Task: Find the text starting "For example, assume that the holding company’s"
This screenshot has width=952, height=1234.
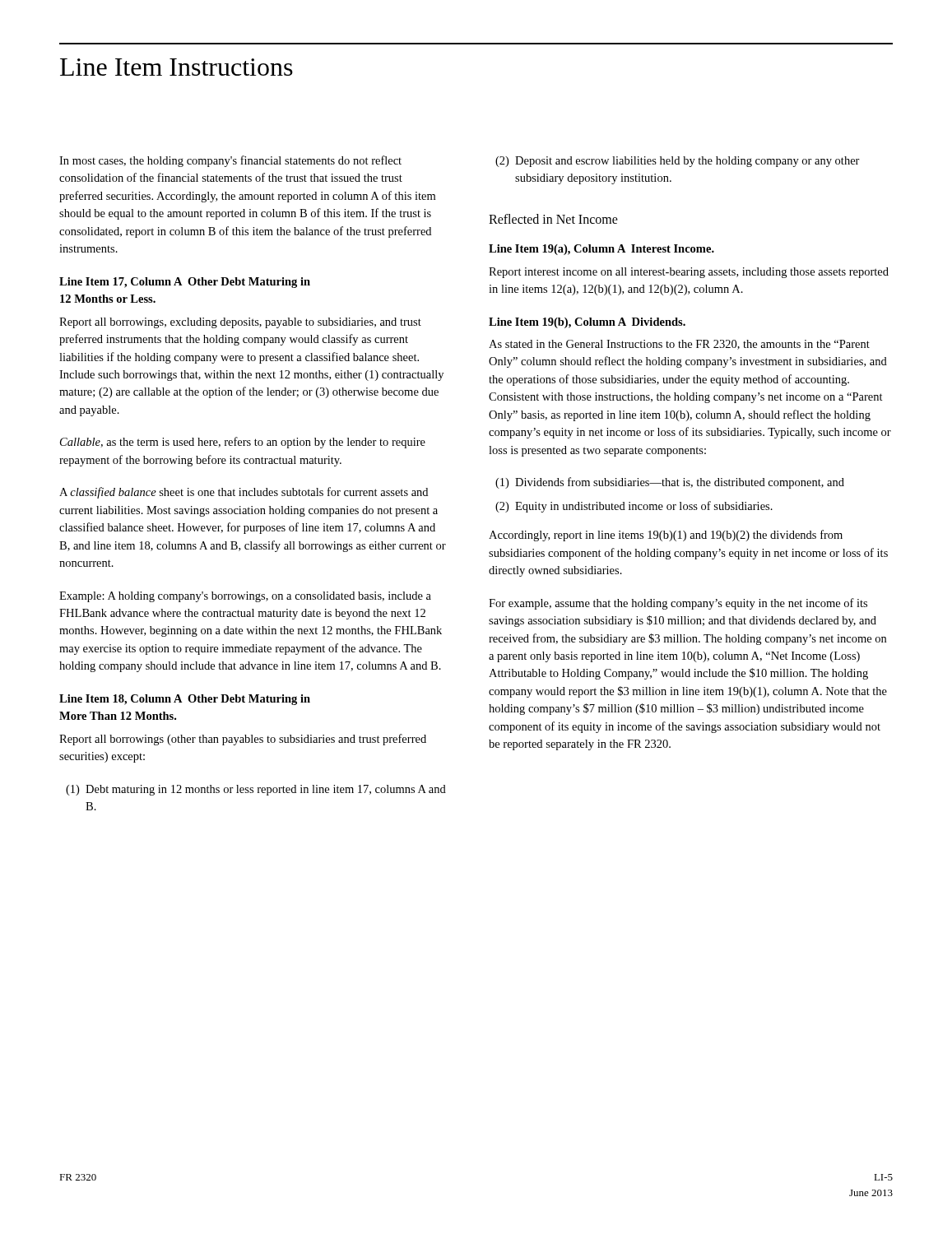Action: coord(688,673)
